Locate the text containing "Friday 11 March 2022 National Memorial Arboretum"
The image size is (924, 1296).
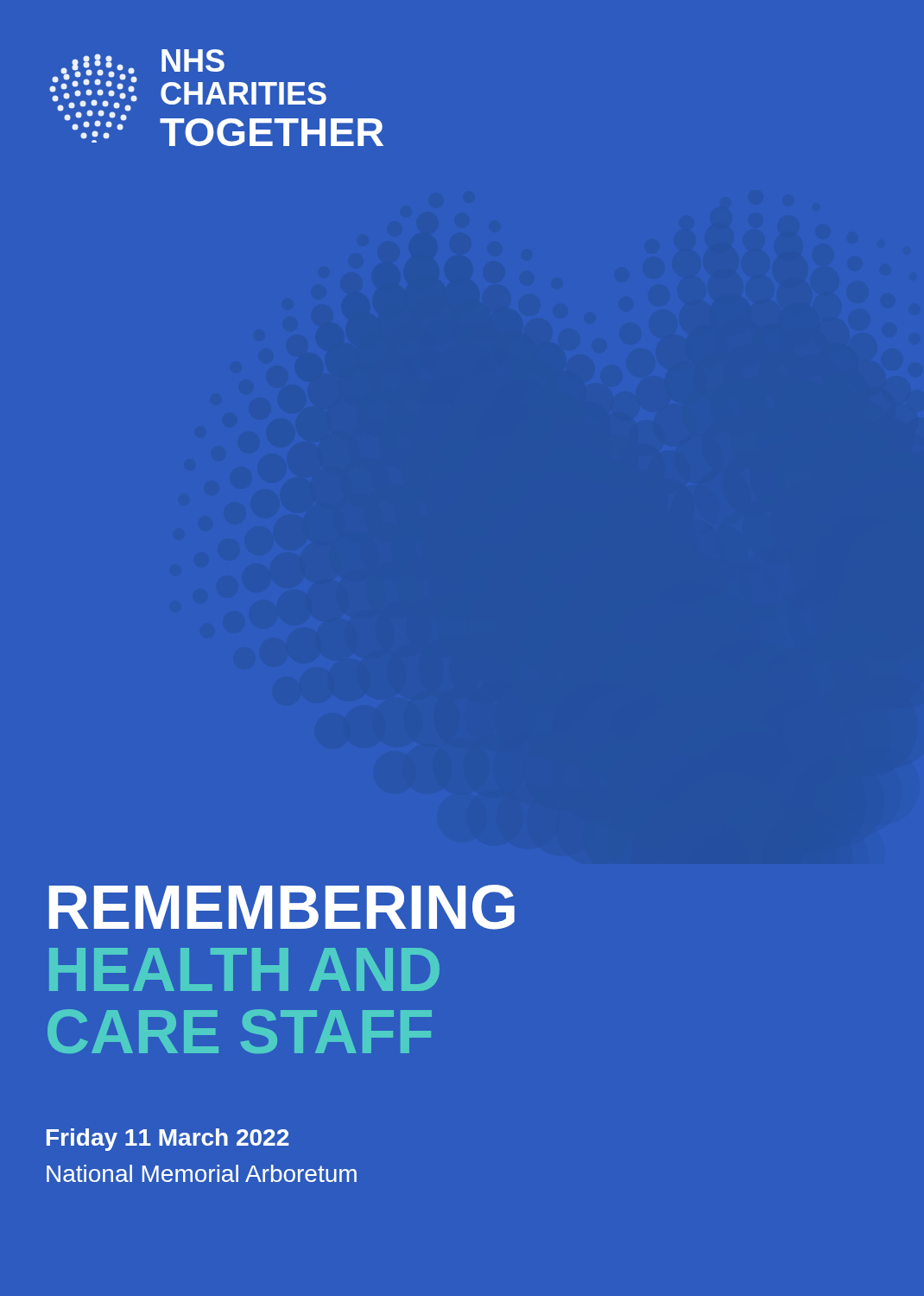[201, 1156]
